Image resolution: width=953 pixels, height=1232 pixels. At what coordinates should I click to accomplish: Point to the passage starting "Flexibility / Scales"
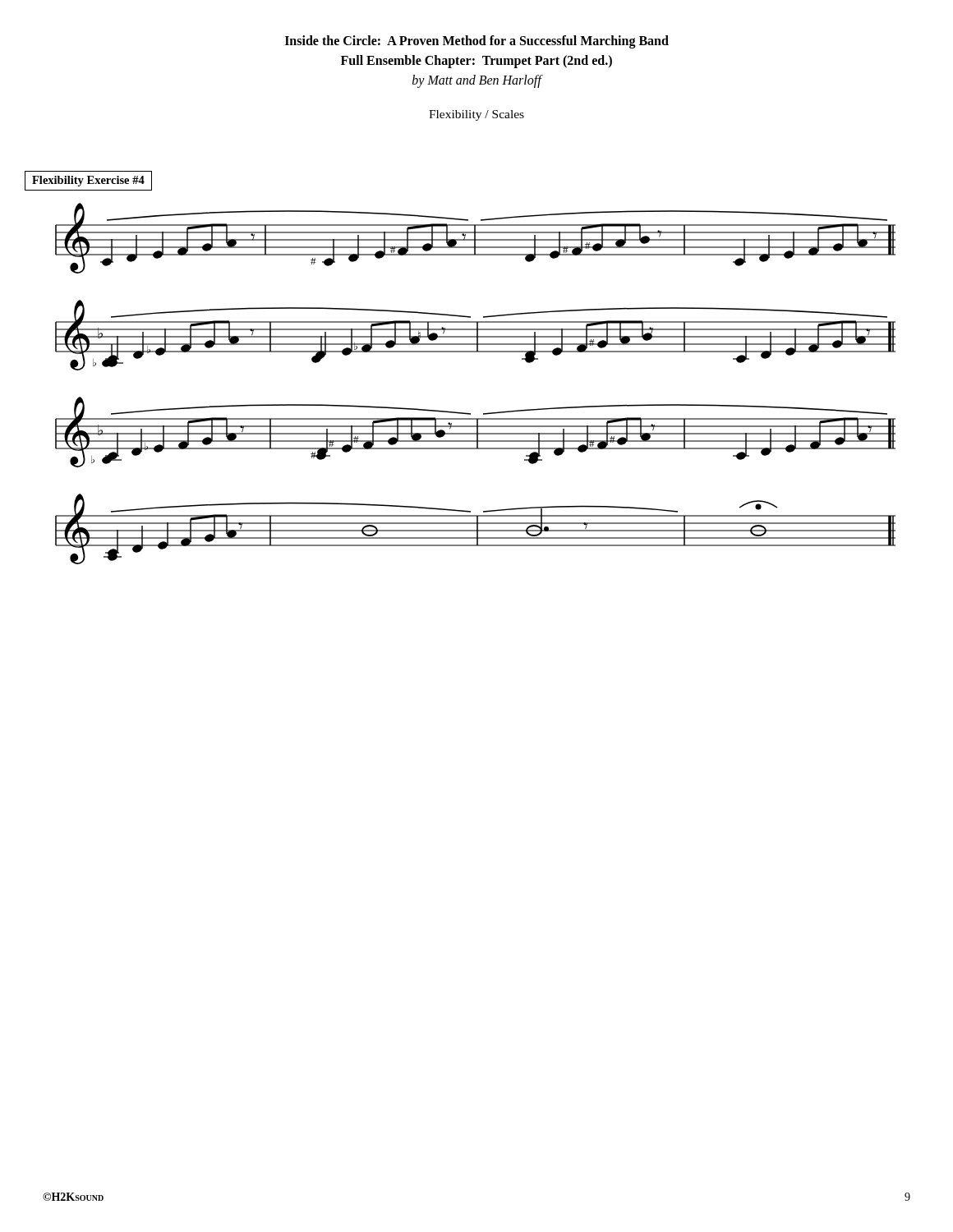pos(476,114)
